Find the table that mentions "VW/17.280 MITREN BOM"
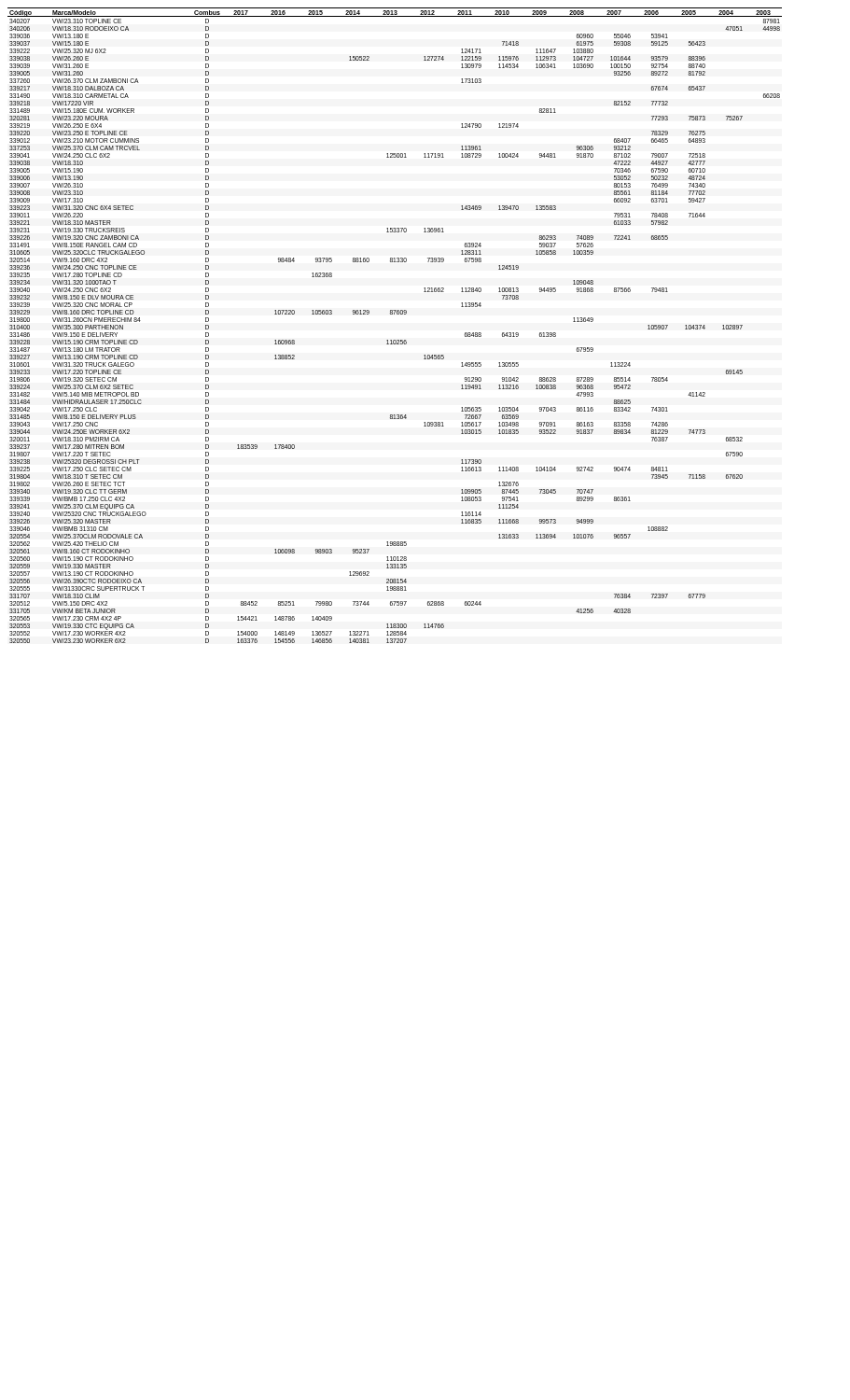Viewport: 850px width, 1400px height. [x=425, y=700]
